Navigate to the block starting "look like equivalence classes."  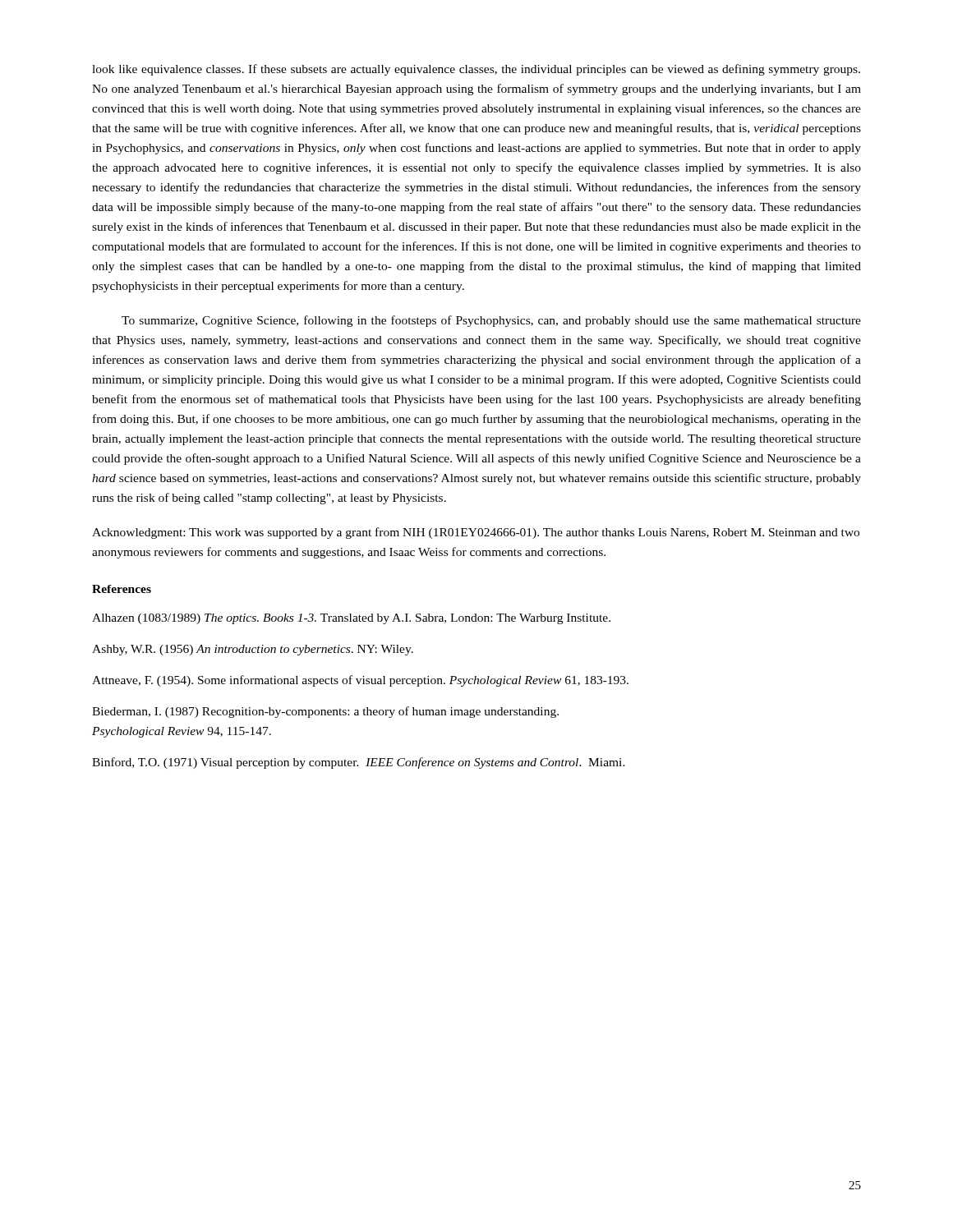coord(476,177)
